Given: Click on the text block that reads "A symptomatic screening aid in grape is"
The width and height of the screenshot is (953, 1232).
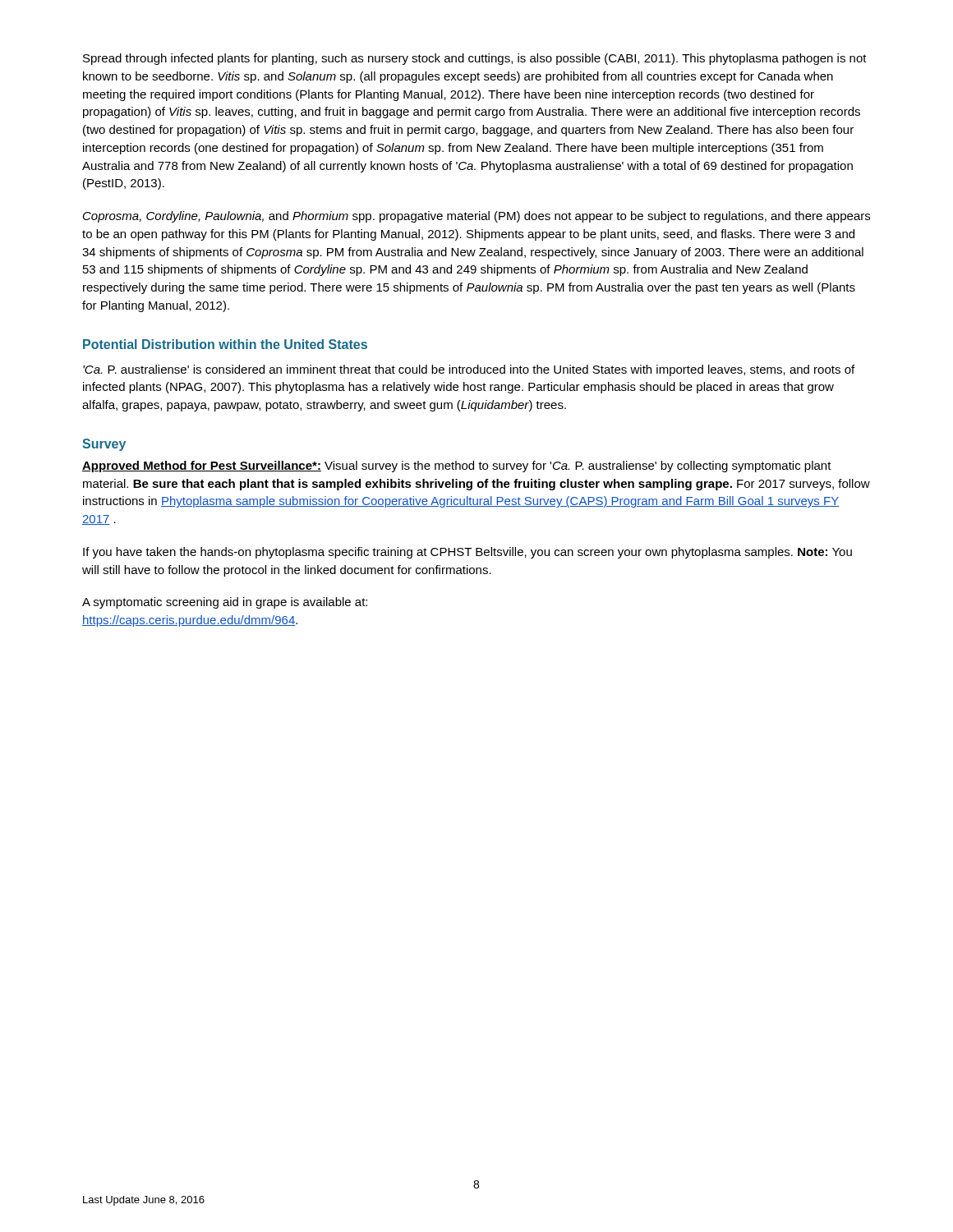Looking at the screenshot, I should coord(225,611).
